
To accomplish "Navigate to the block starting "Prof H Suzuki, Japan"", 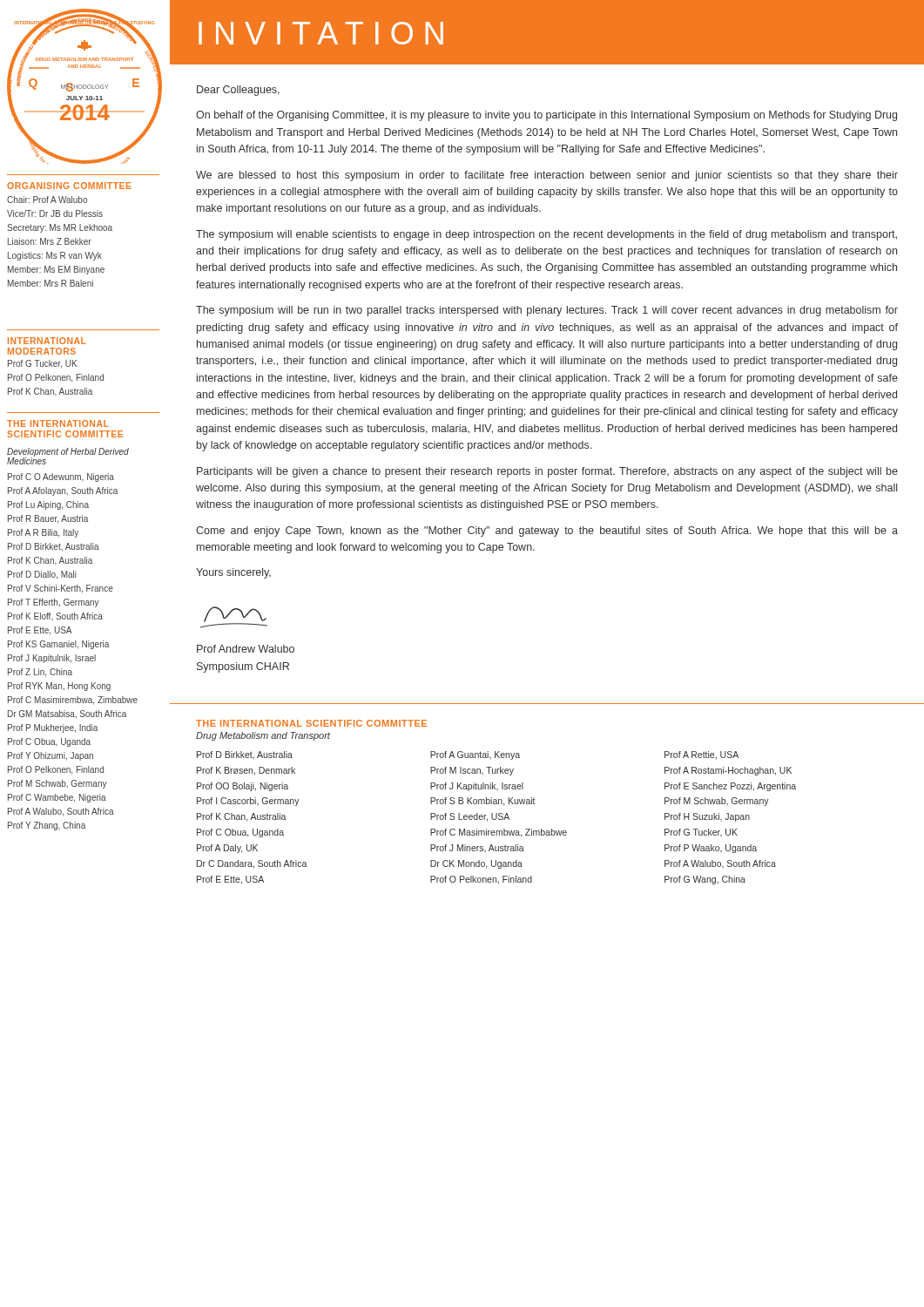I will (x=707, y=817).
